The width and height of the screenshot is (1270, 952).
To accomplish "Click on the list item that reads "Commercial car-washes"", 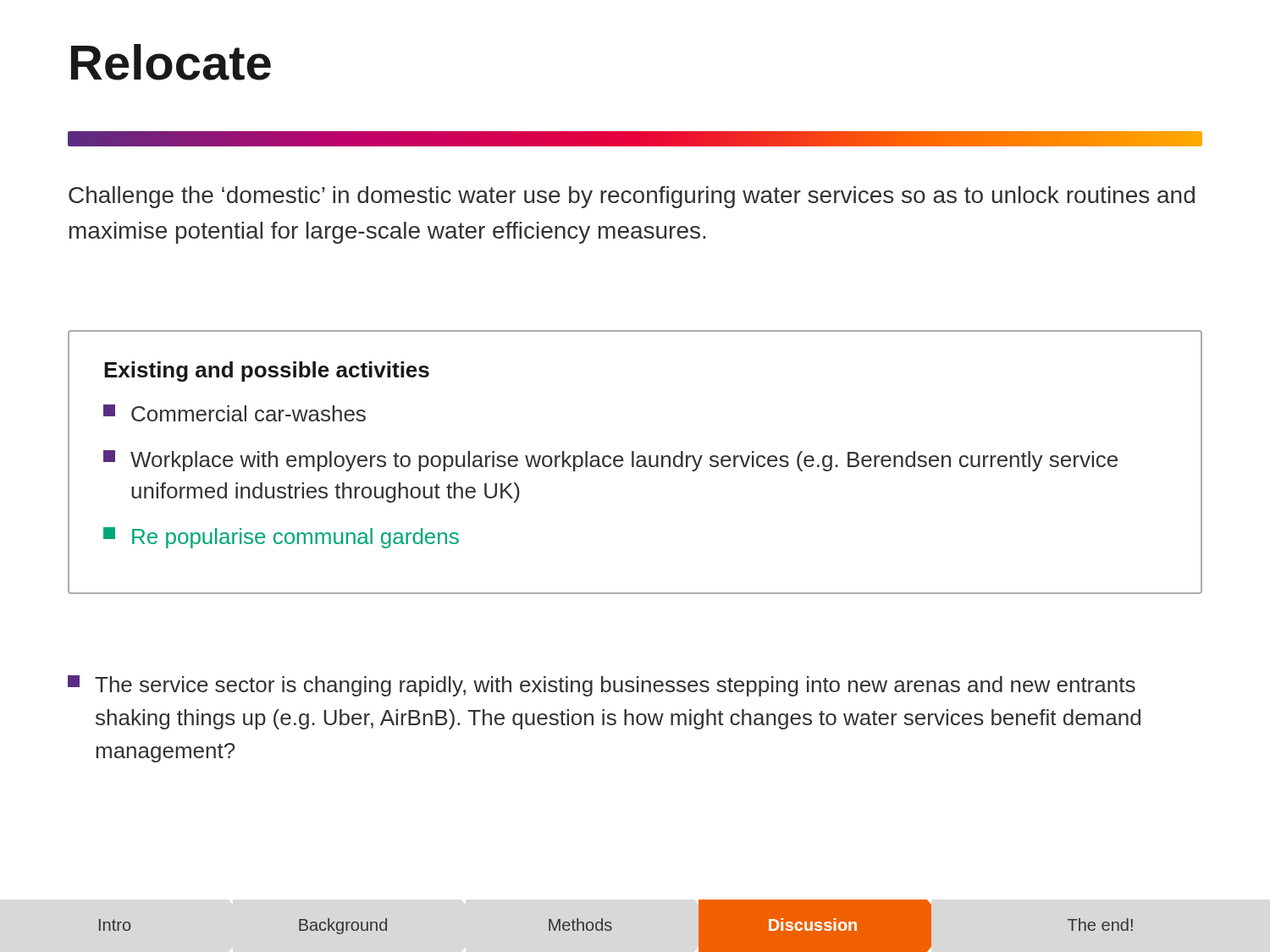I will click(235, 415).
